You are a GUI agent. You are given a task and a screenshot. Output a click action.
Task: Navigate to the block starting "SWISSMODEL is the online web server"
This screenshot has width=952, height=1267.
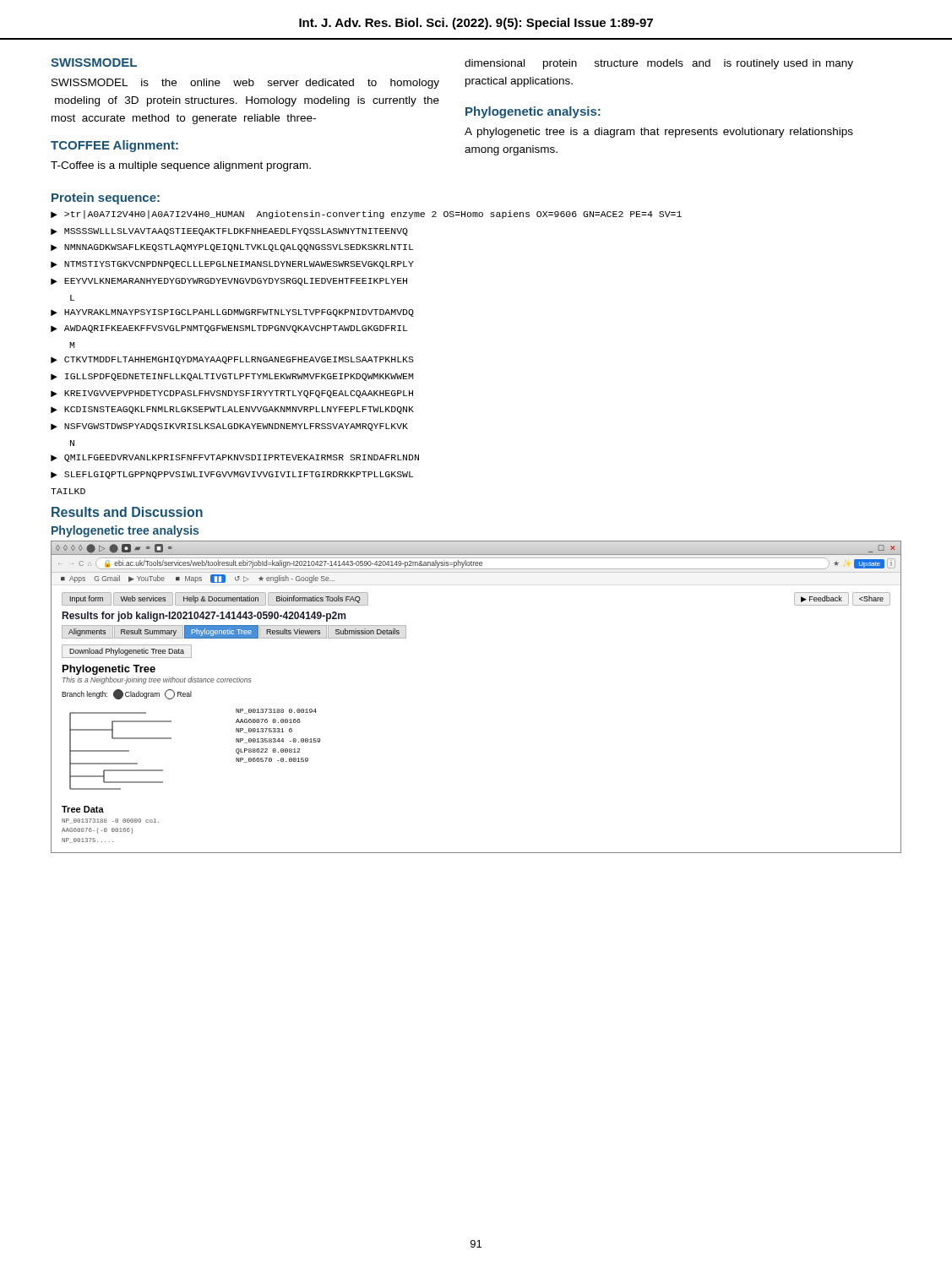click(245, 100)
